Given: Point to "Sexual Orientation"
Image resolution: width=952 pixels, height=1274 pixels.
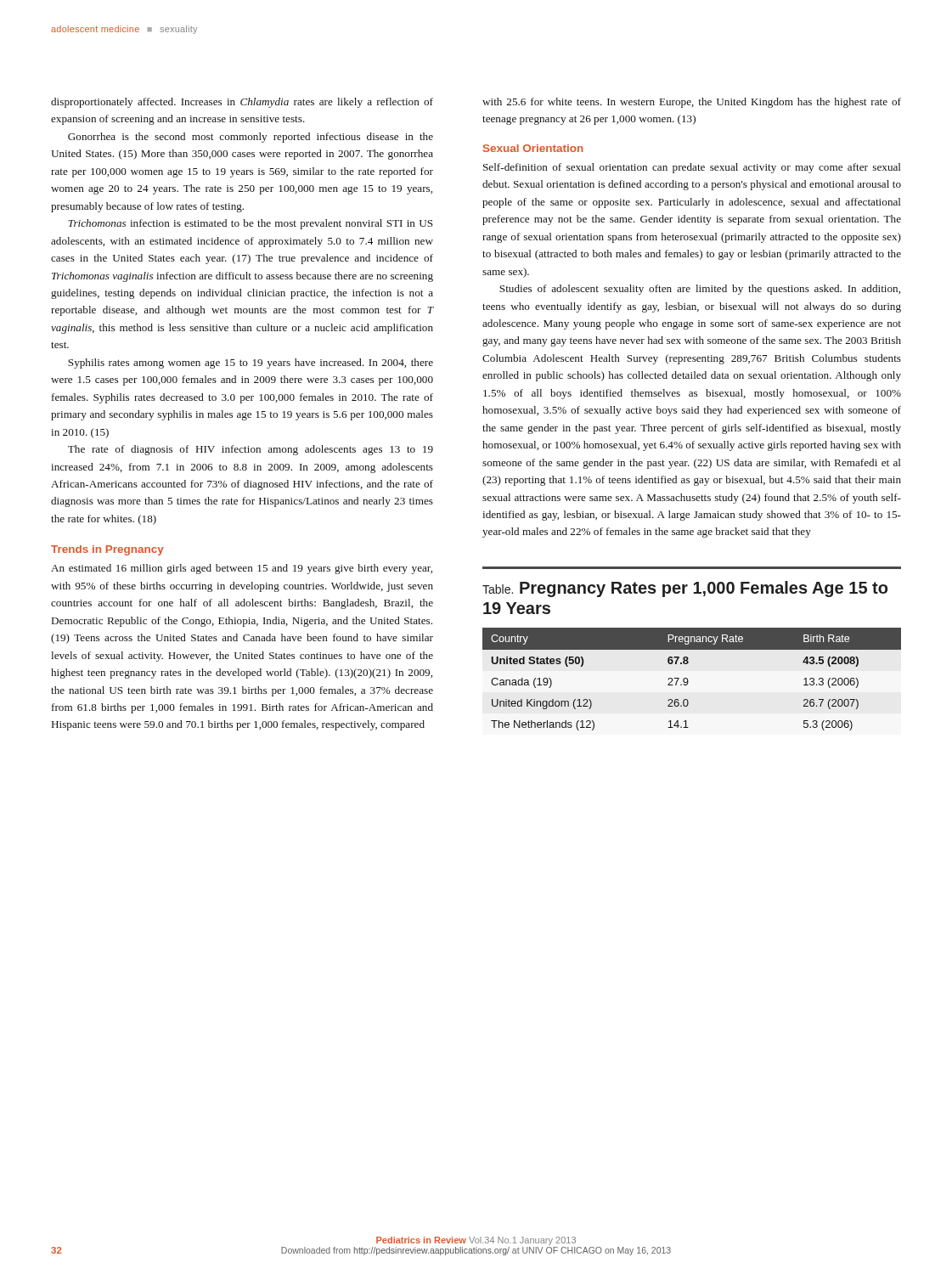Looking at the screenshot, I should click(533, 148).
